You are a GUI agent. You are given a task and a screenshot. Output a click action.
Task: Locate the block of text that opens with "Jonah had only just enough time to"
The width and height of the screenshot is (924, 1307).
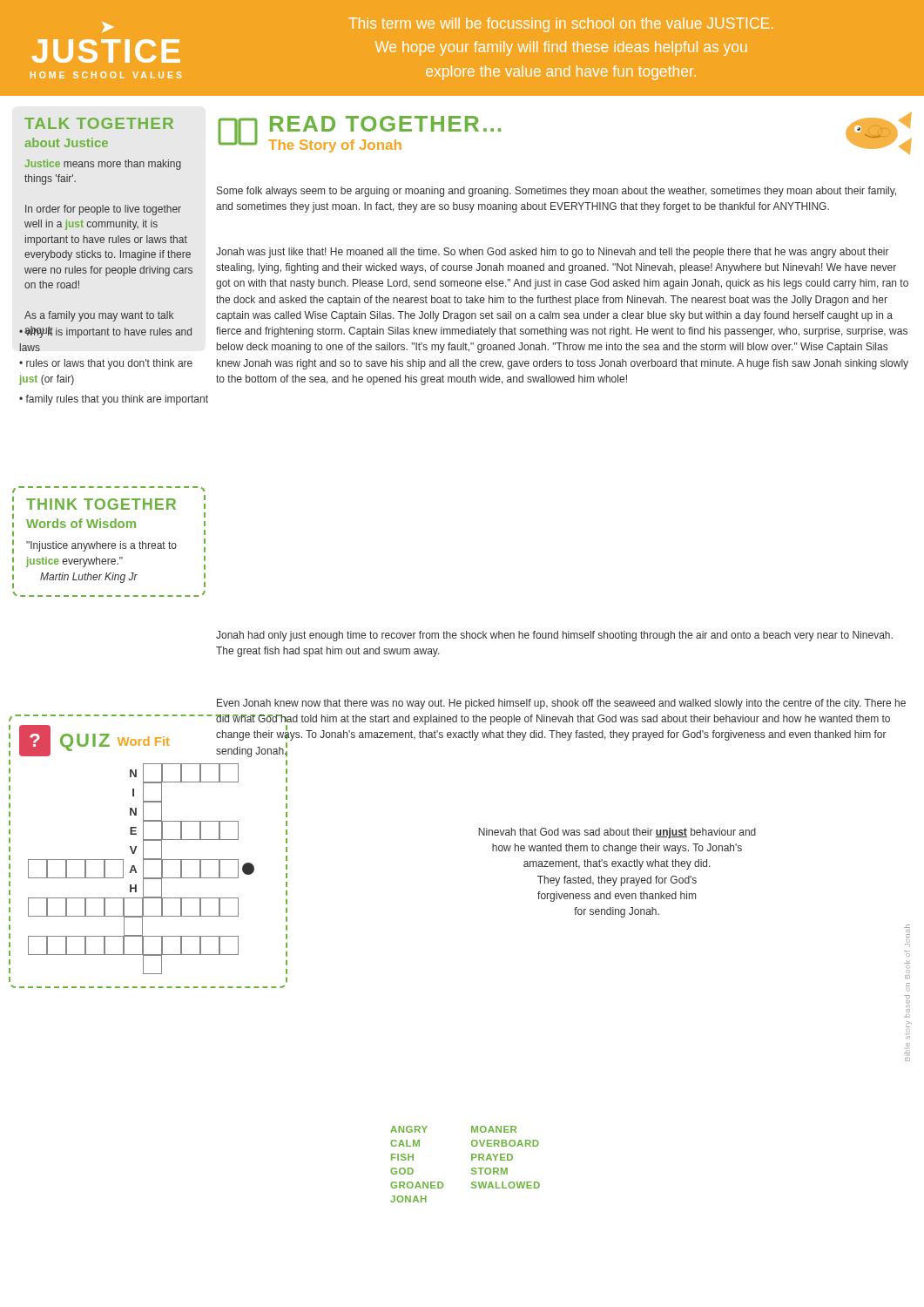coord(555,643)
